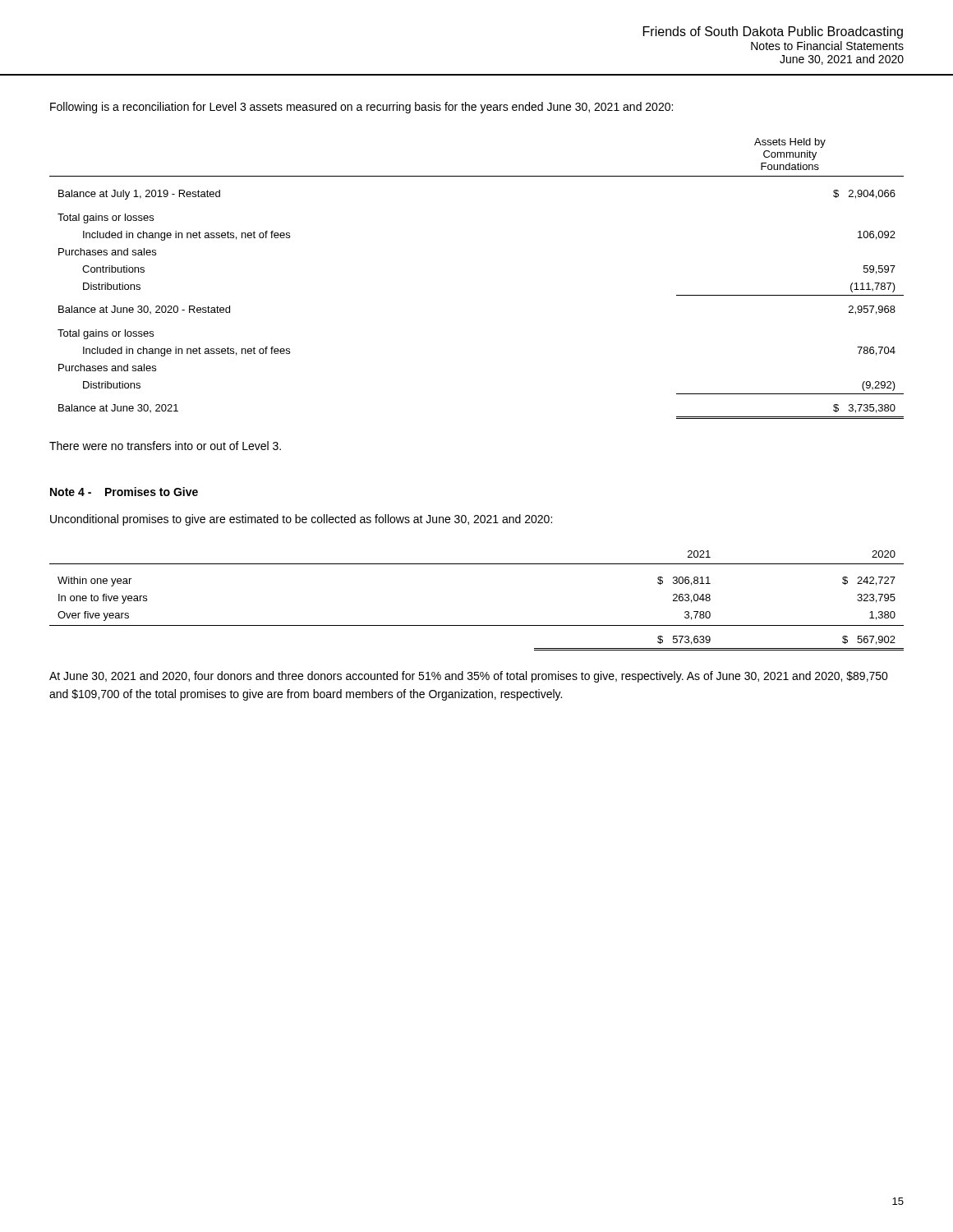Locate the table with the text "Assets Held by Community Foundations"
953x1232 pixels.
click(476, 275)
